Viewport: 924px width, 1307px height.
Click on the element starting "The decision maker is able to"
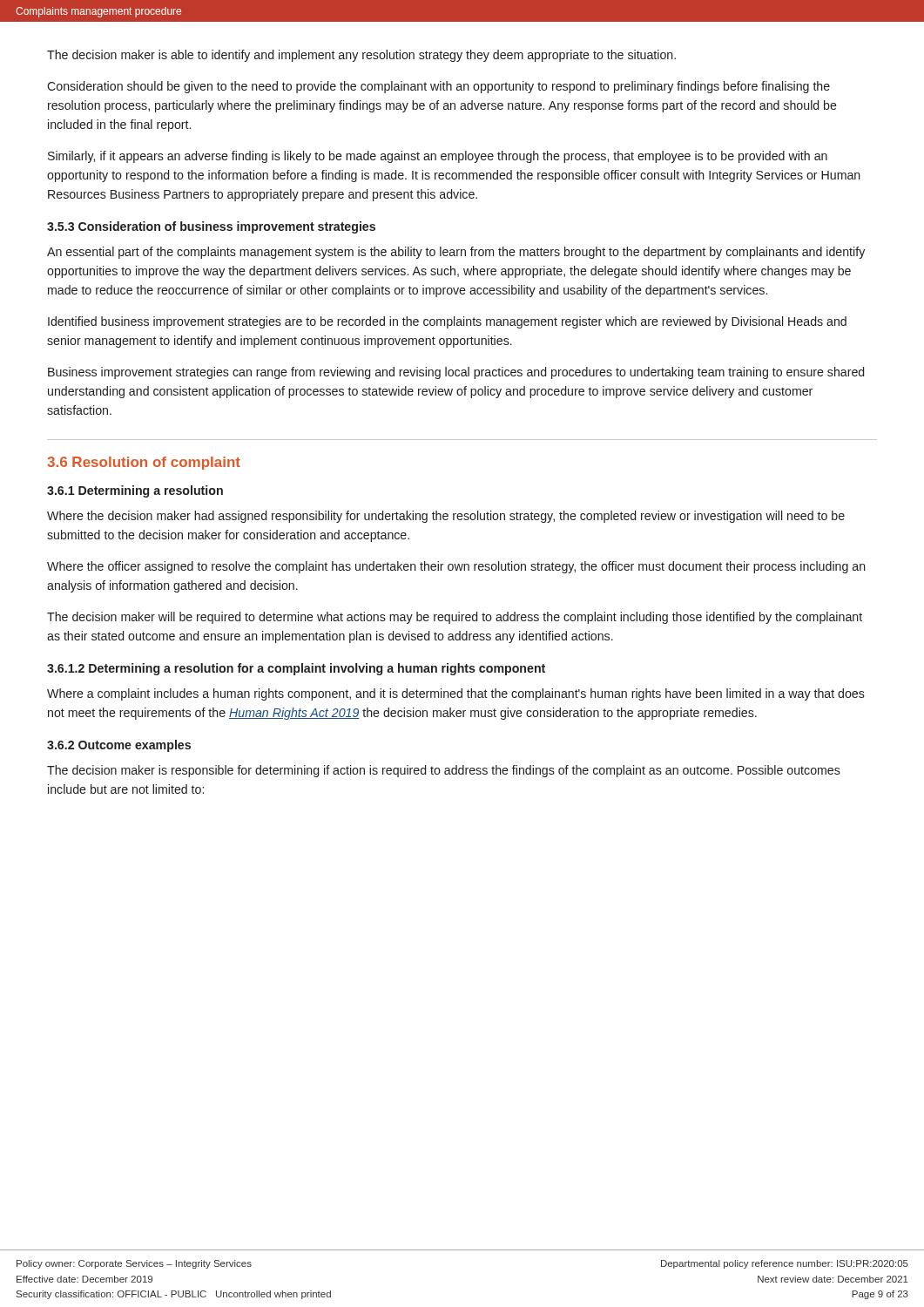click(x=362, y=55)
